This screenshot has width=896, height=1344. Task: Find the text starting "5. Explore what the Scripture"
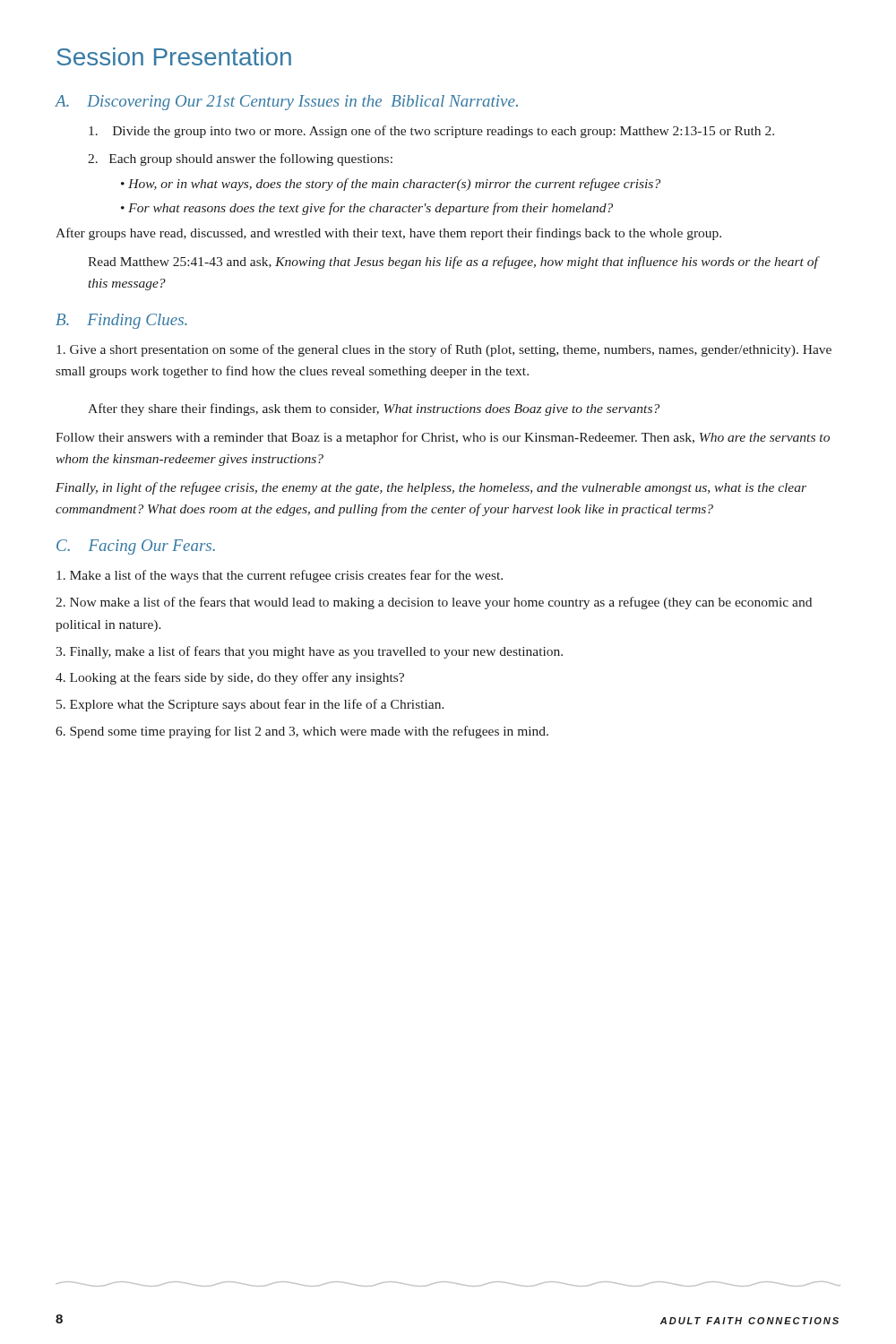tap(250, 704)
